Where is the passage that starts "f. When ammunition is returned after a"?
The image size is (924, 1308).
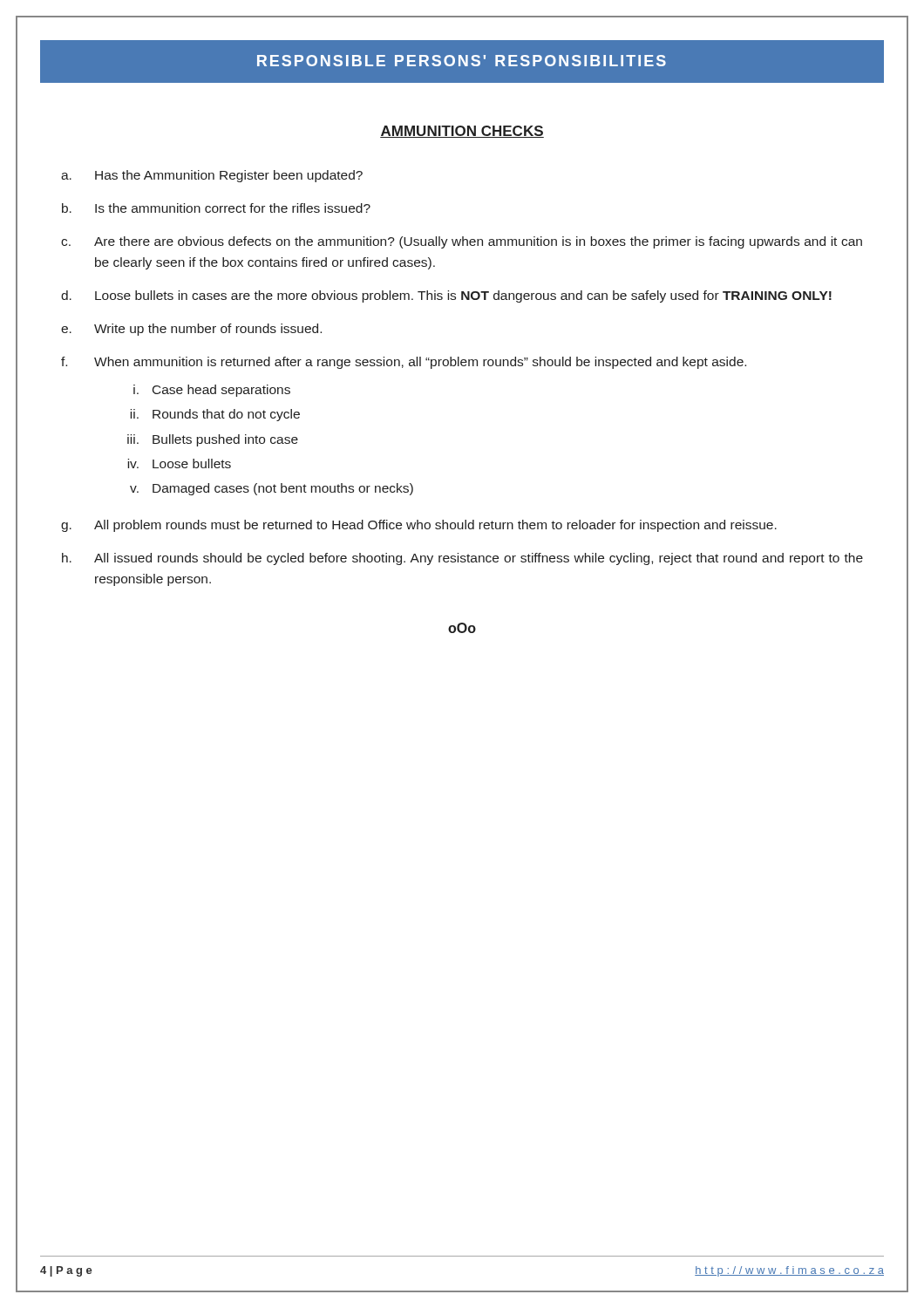404,363
